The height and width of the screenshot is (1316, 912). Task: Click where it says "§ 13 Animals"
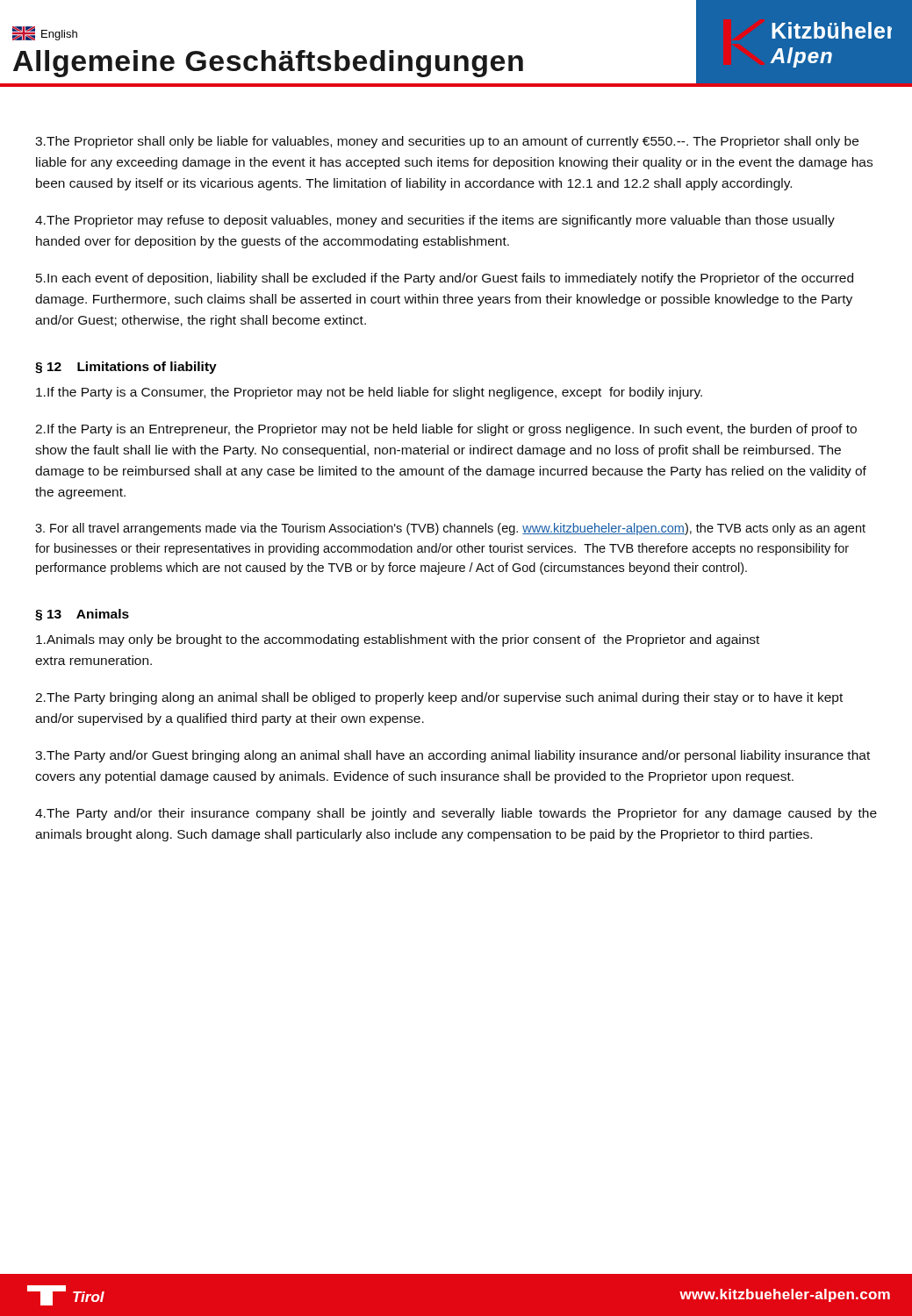point(82,613)
